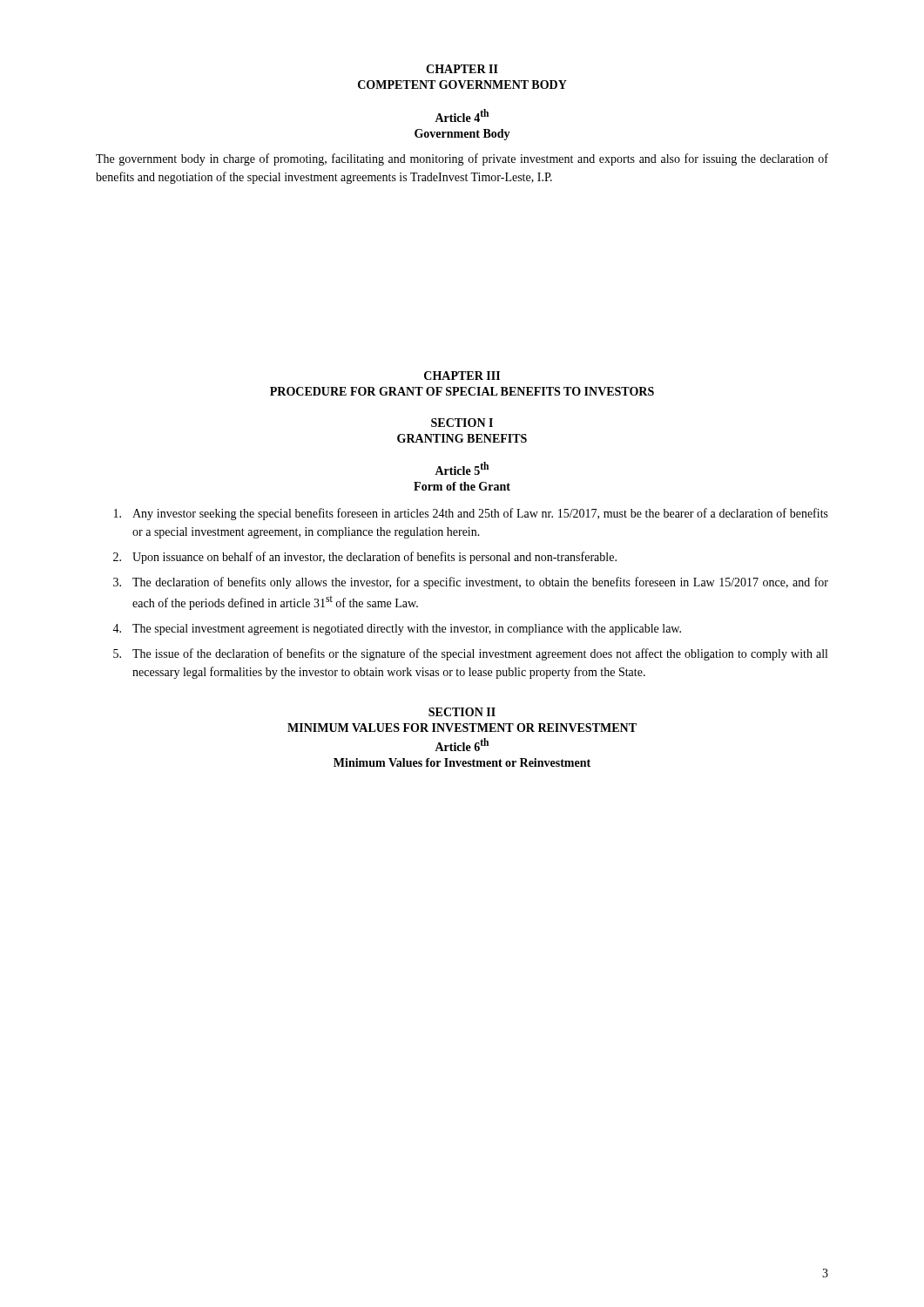Image resolution: width=924 pixels, height=1307 pixels.
Task: Point to "Article 5th"
Action: pyautogui.click(x=462, y=470)
